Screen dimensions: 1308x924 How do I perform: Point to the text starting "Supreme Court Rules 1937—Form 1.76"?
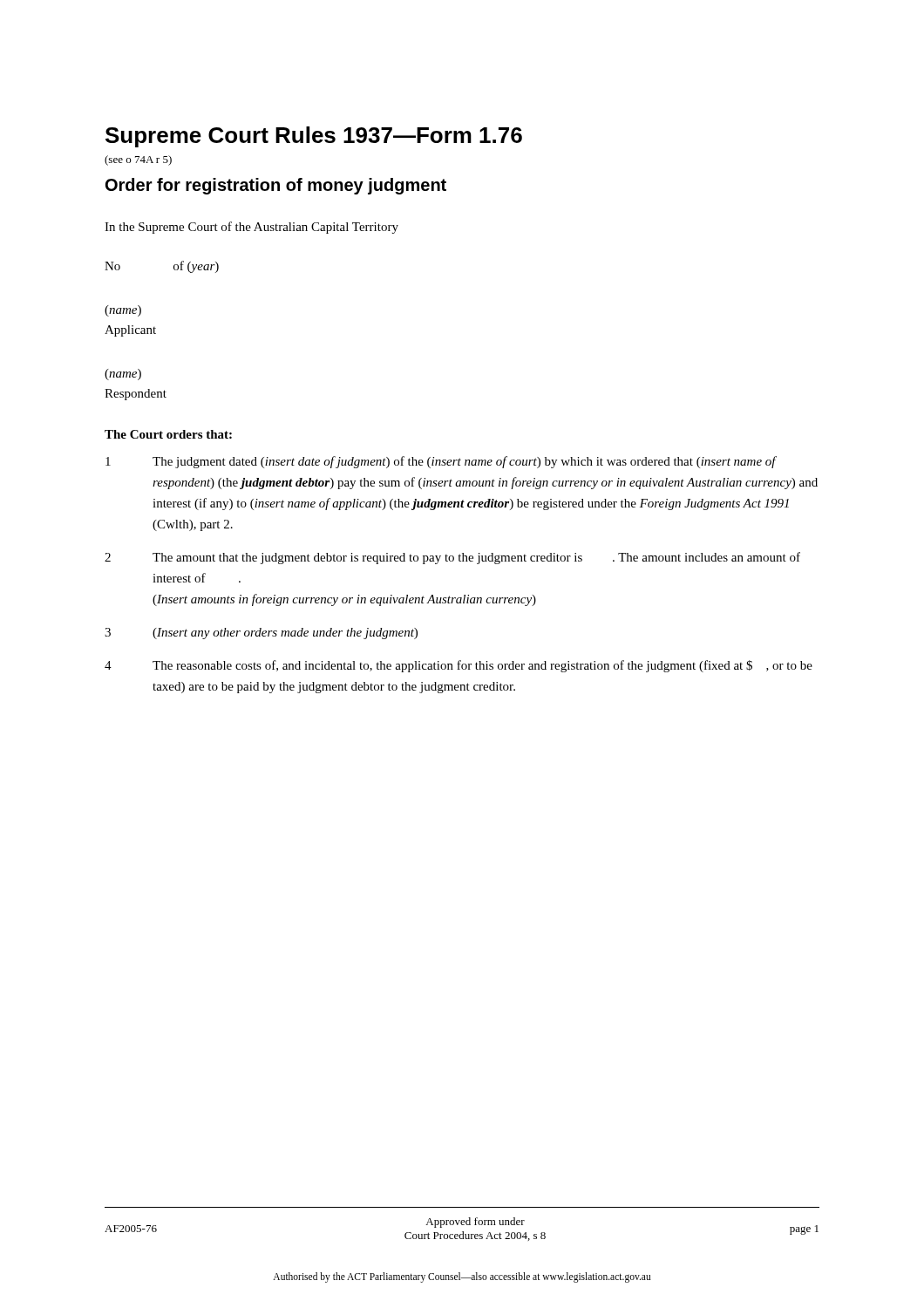(x=314, y=135)
